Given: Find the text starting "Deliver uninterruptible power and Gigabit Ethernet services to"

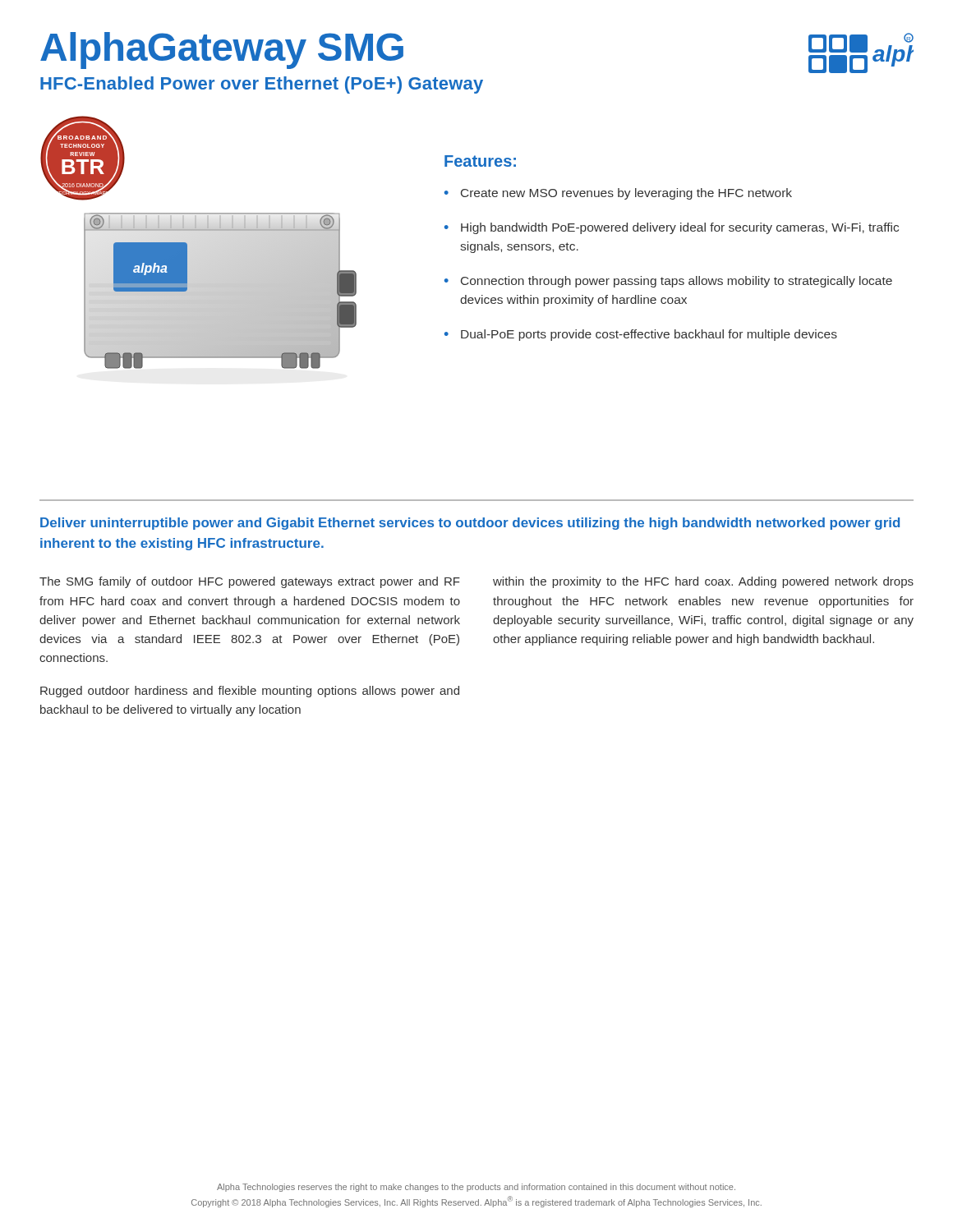Looking at the screenshot, I should pyautogui.click(x=476, y=534).
